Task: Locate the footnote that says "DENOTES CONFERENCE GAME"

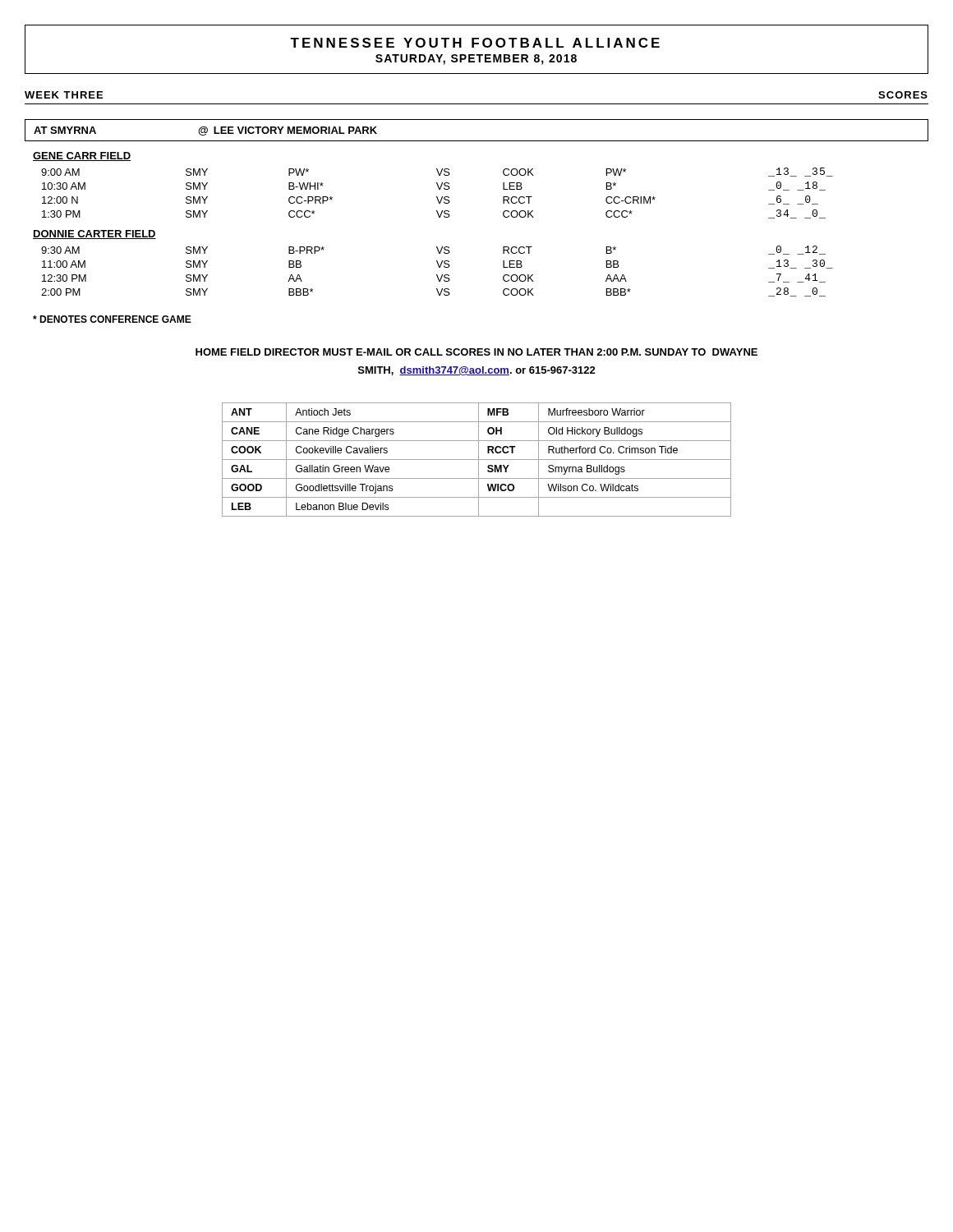Action: pyautogui.click(x=112, y=320)
